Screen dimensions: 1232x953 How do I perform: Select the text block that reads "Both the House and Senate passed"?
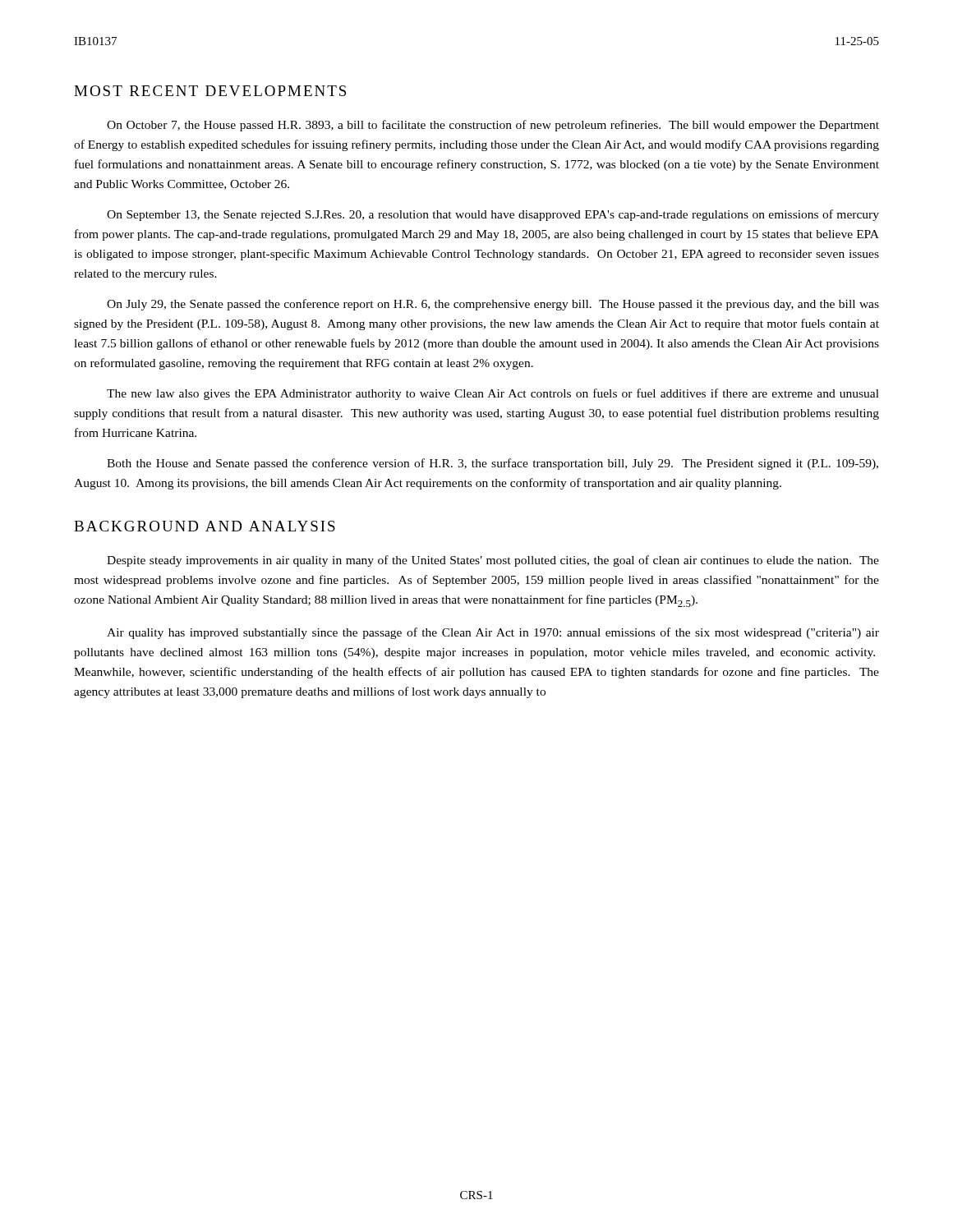pos(476,473)
